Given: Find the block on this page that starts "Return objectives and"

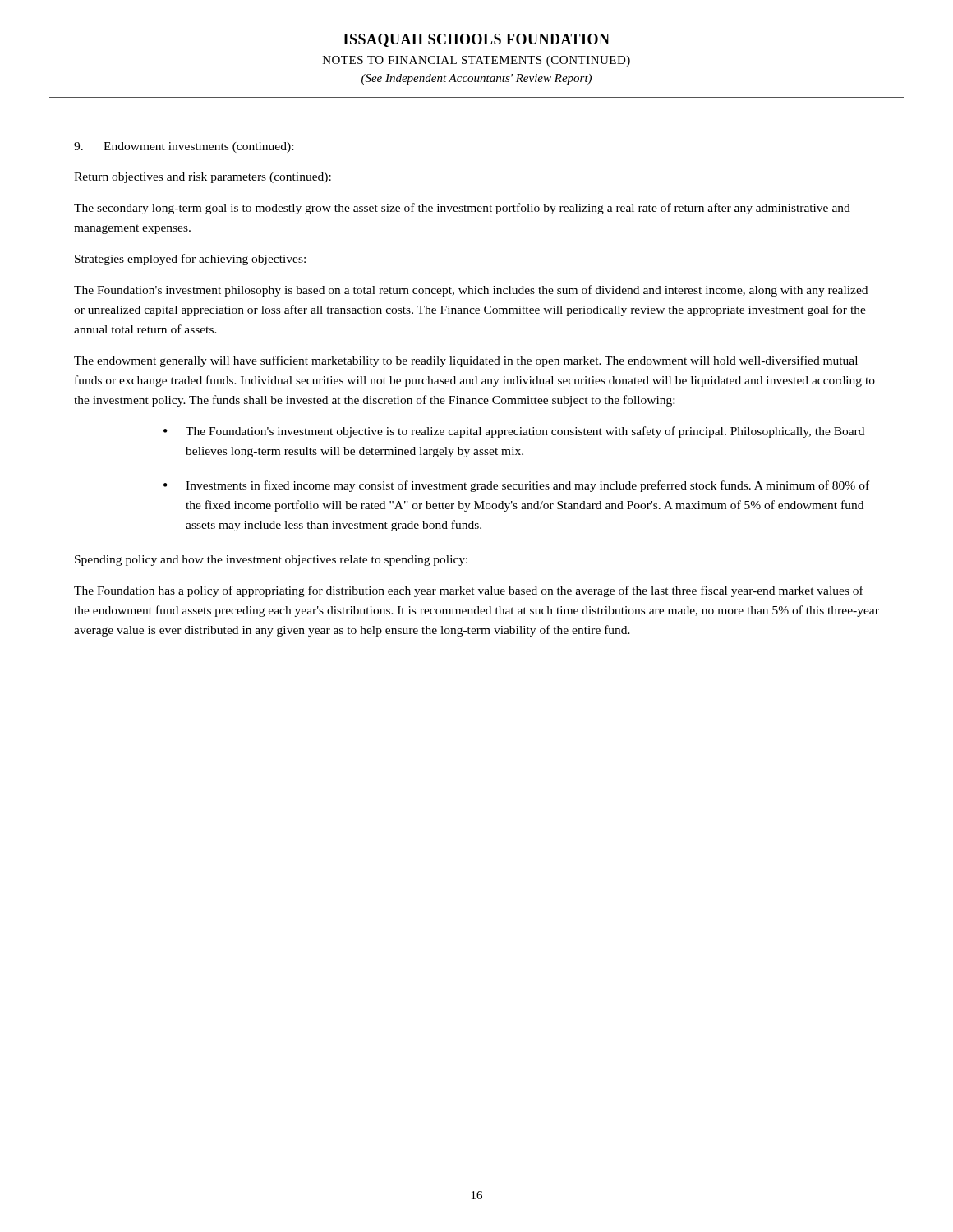Looking at the screenshot, I should (x=203, y=176).
